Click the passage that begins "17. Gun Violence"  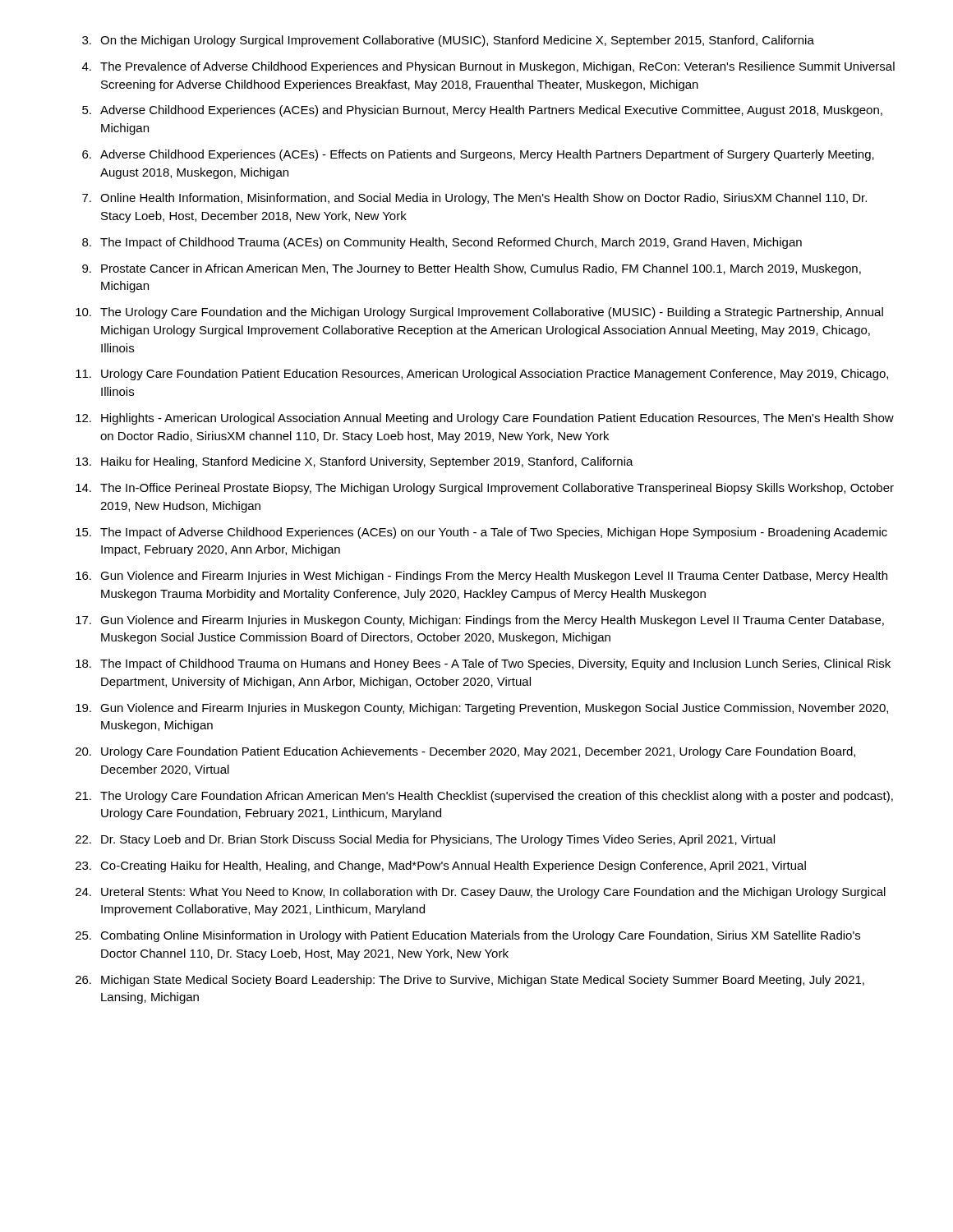pos(476,629)
